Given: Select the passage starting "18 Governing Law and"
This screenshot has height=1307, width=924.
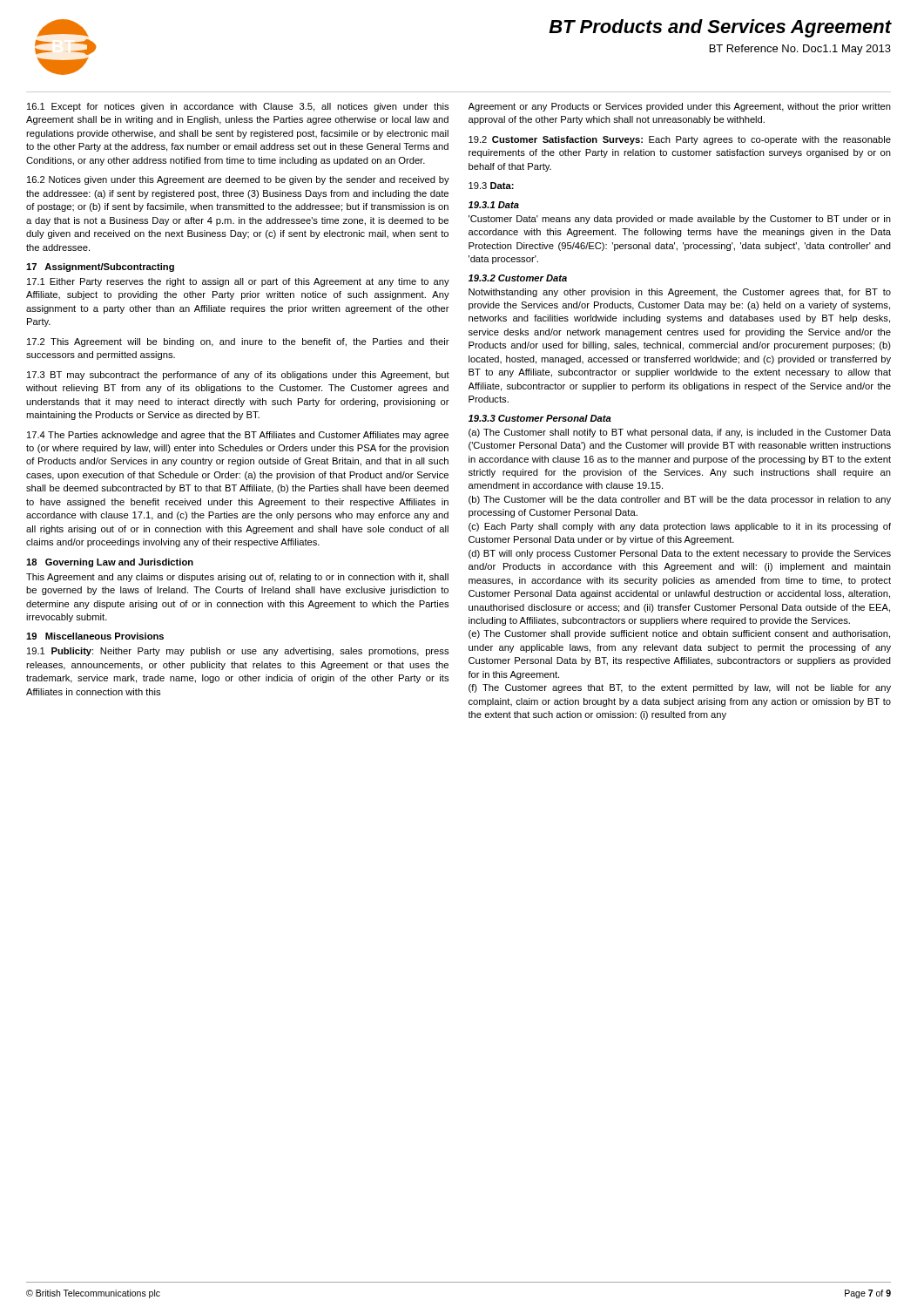Looking at the screenshot, I should 110,562.
